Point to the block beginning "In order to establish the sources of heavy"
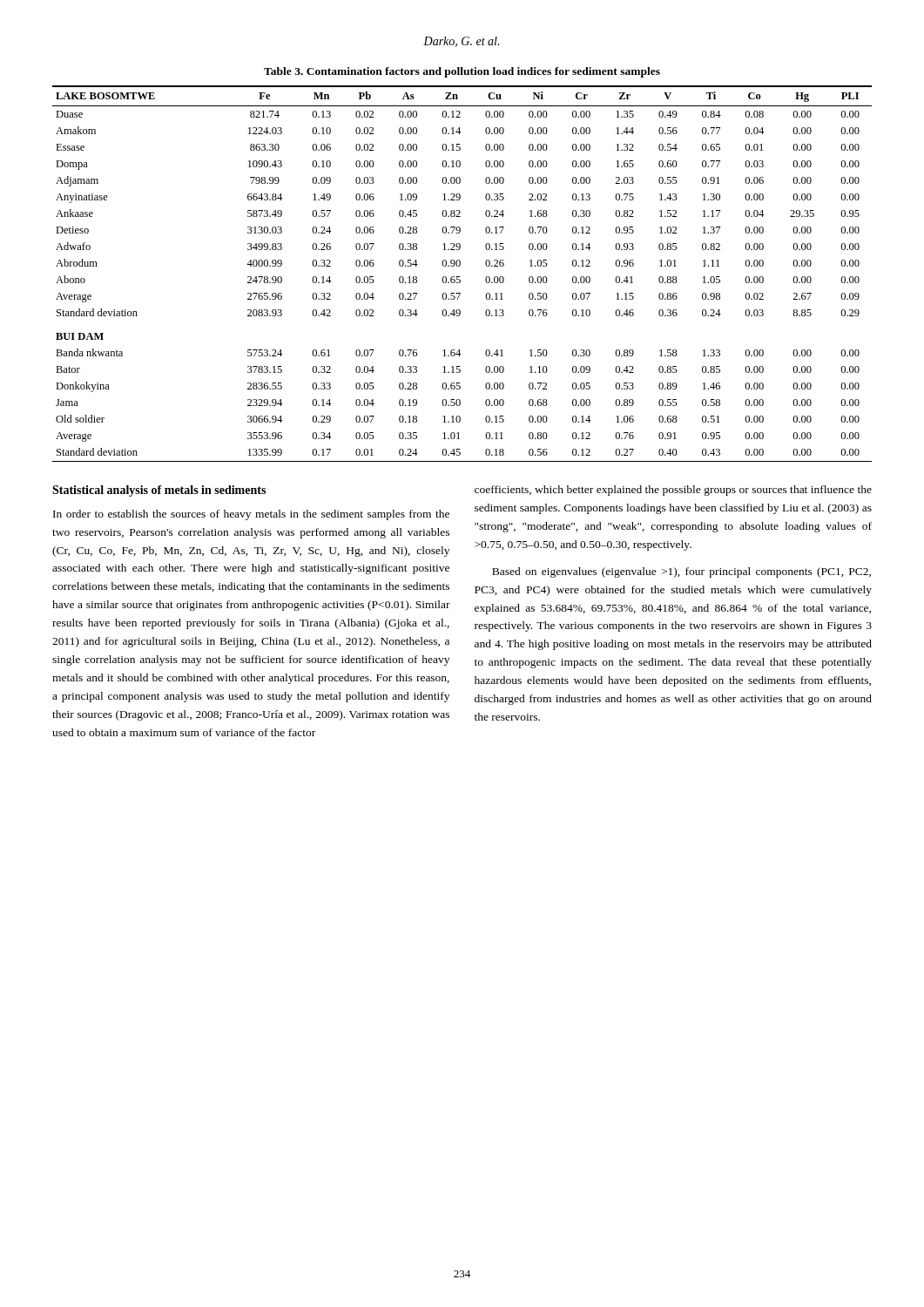Viewport: 924px width, 1307px height. tap(251, 624)
